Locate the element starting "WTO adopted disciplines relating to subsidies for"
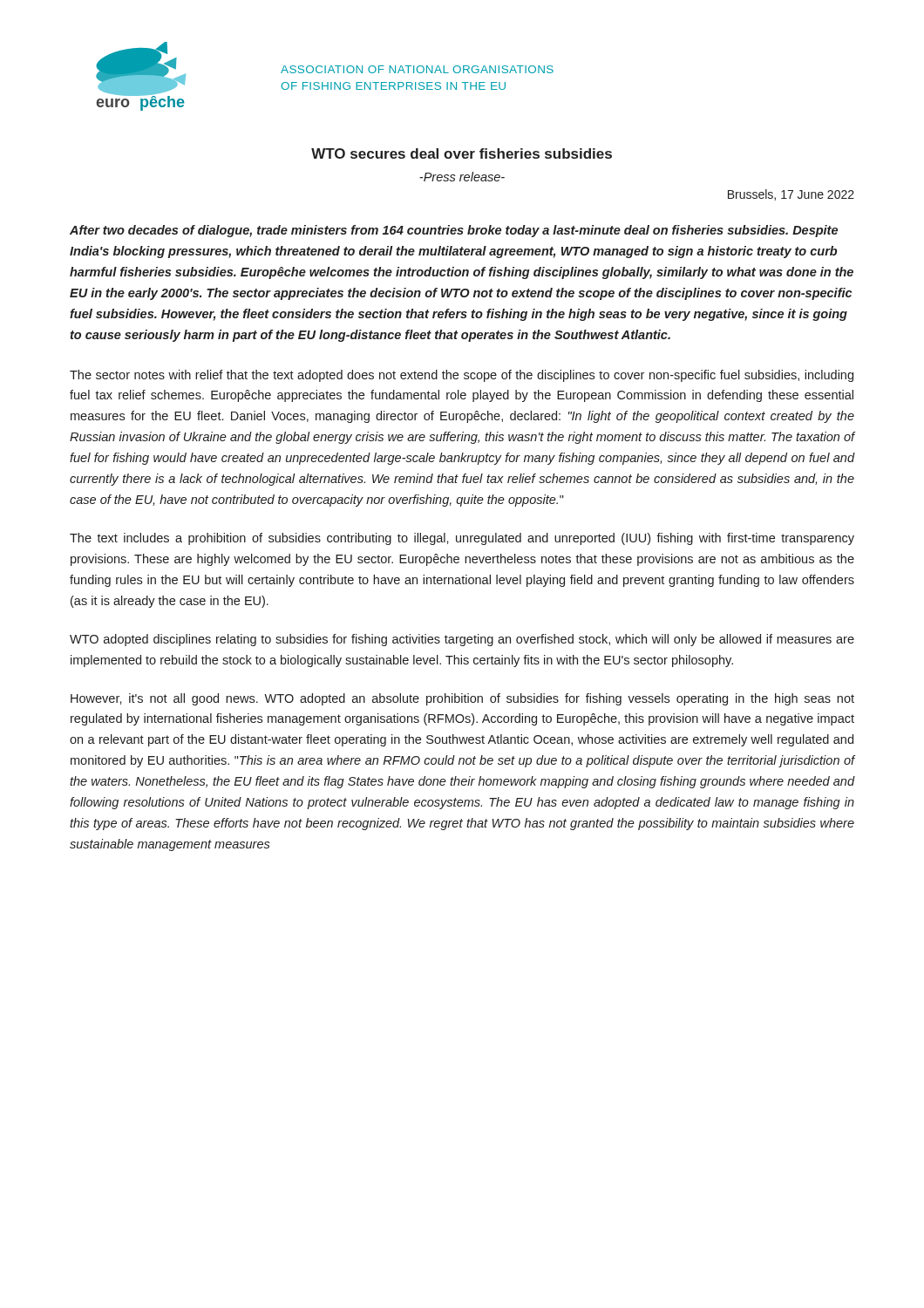The height and width of the screenshot is (1308, 924). coord(462,649)
